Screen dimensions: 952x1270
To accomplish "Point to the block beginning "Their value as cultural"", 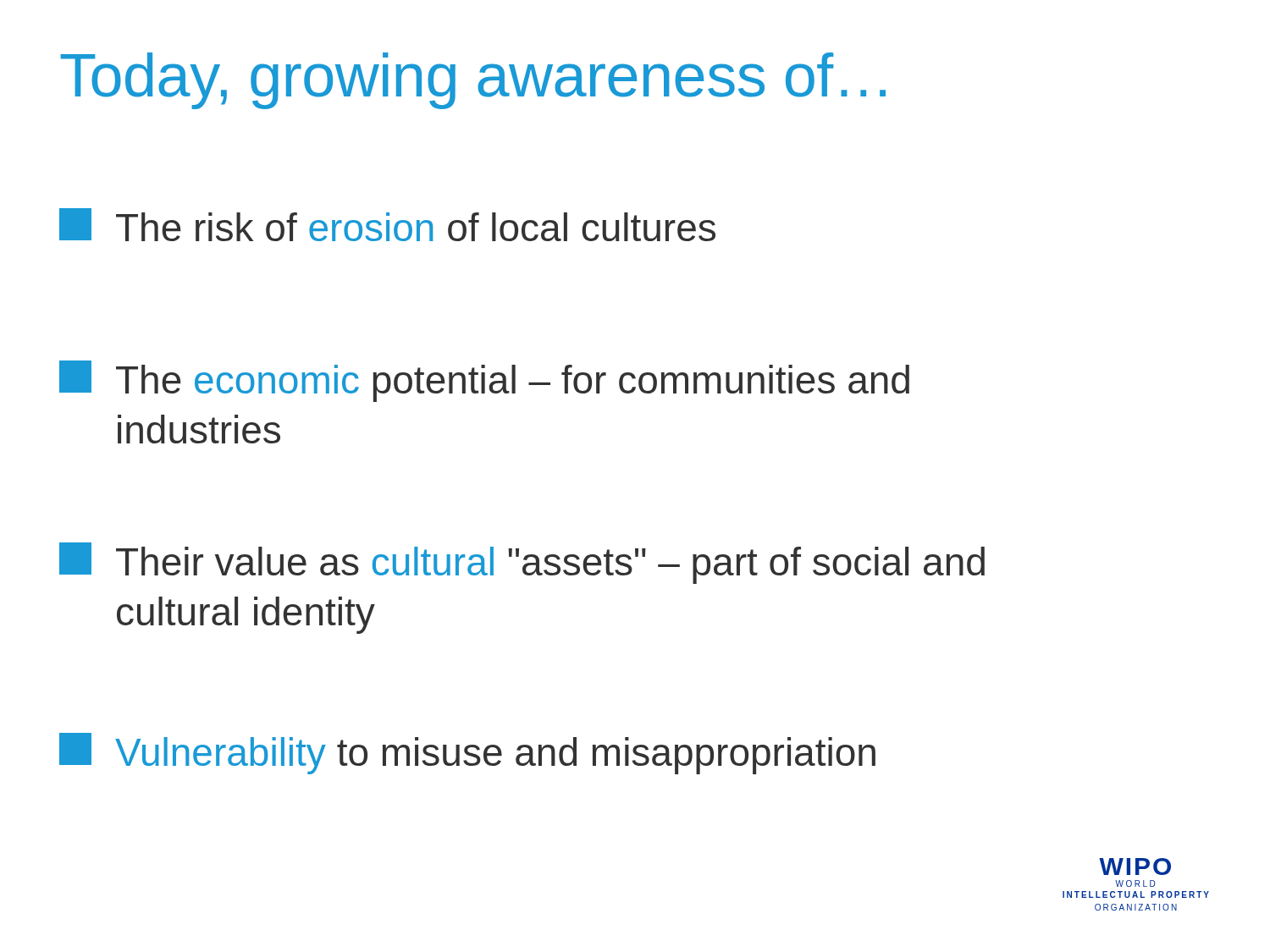I will pyautogui.click(x=523, y=587).
